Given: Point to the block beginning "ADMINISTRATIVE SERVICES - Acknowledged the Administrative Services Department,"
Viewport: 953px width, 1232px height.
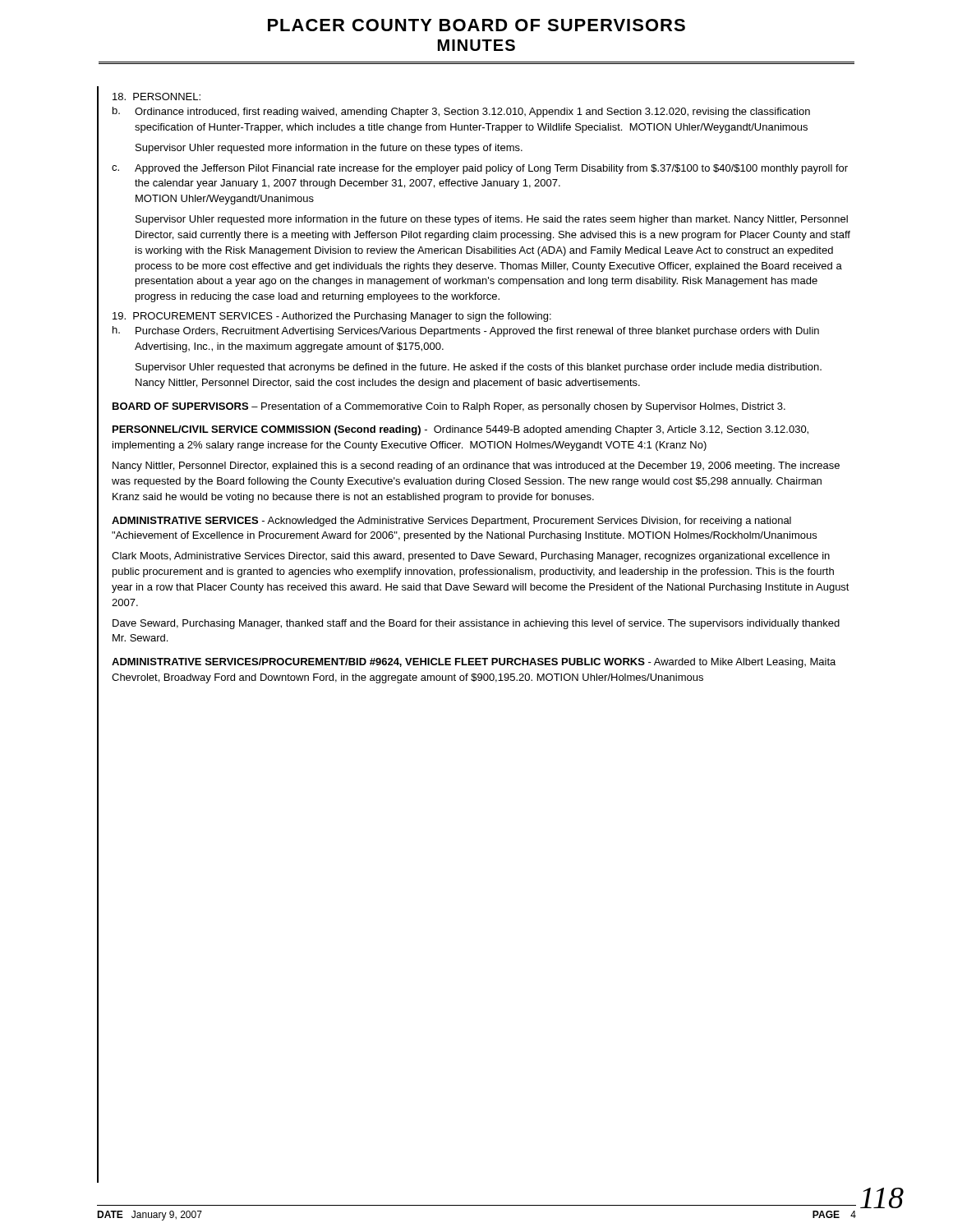Looking at the screenshot, I should (482, 528).
